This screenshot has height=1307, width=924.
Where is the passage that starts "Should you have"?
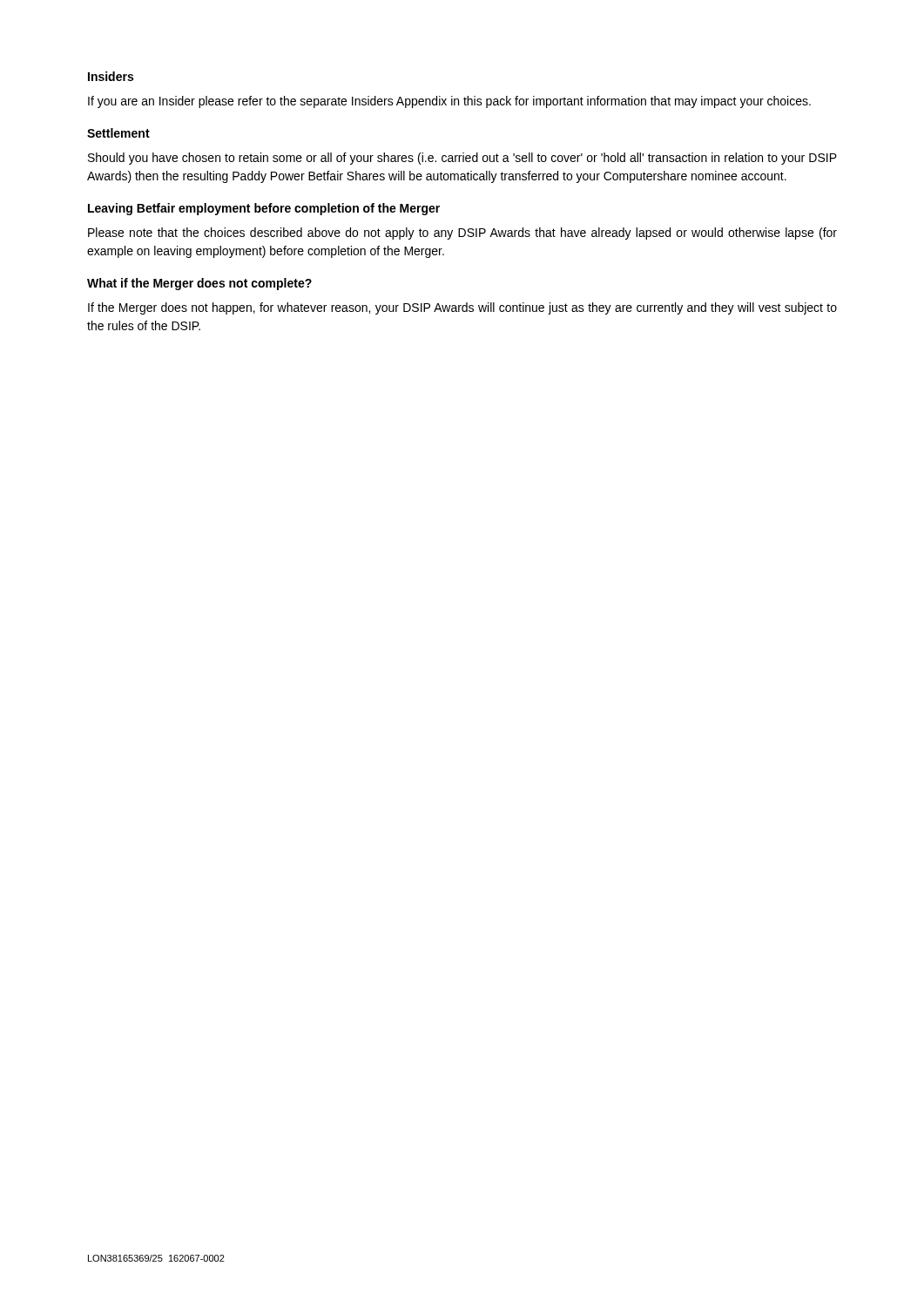tap(462, 167)
